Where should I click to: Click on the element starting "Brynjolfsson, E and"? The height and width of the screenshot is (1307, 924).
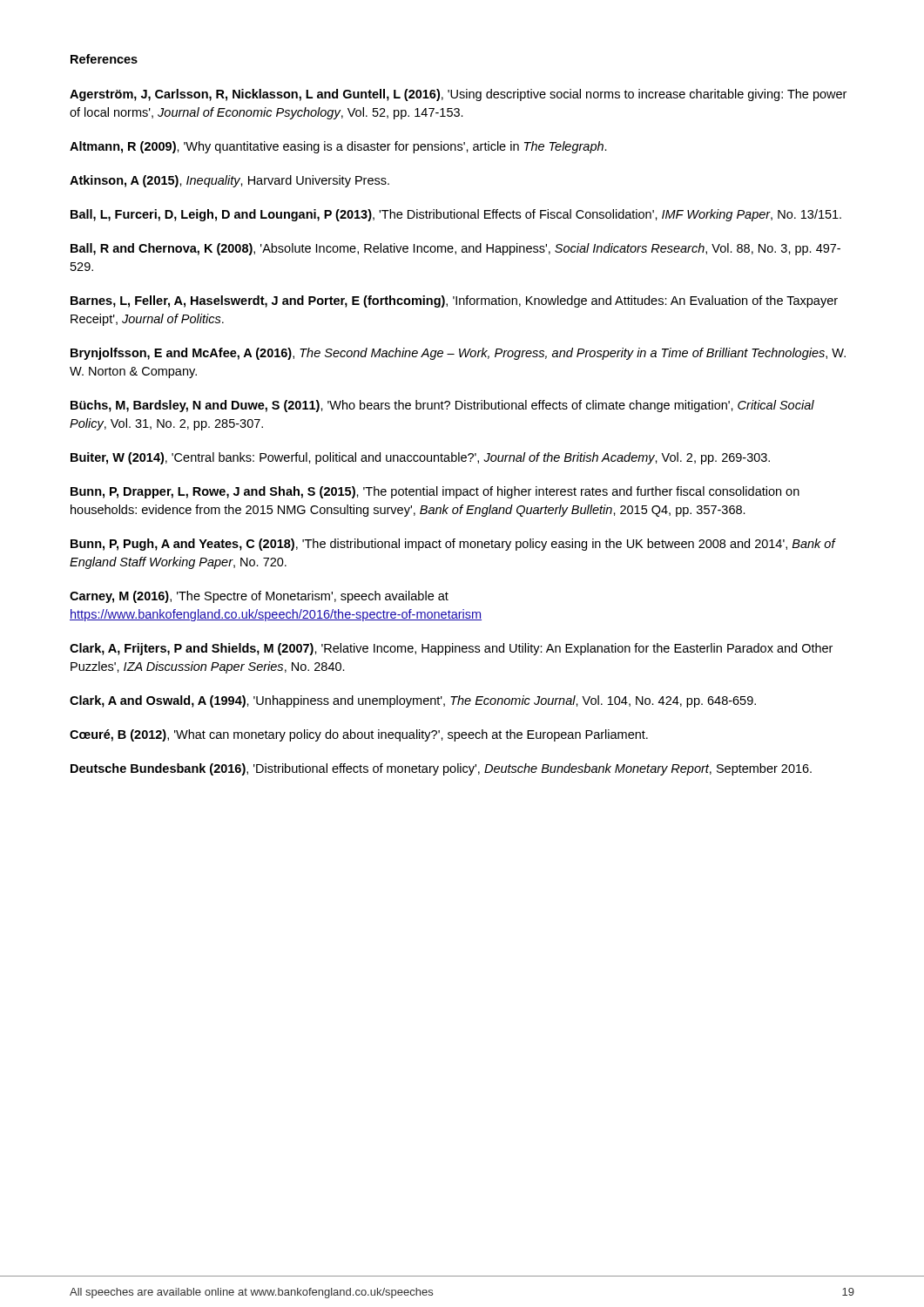click(458, 362)
